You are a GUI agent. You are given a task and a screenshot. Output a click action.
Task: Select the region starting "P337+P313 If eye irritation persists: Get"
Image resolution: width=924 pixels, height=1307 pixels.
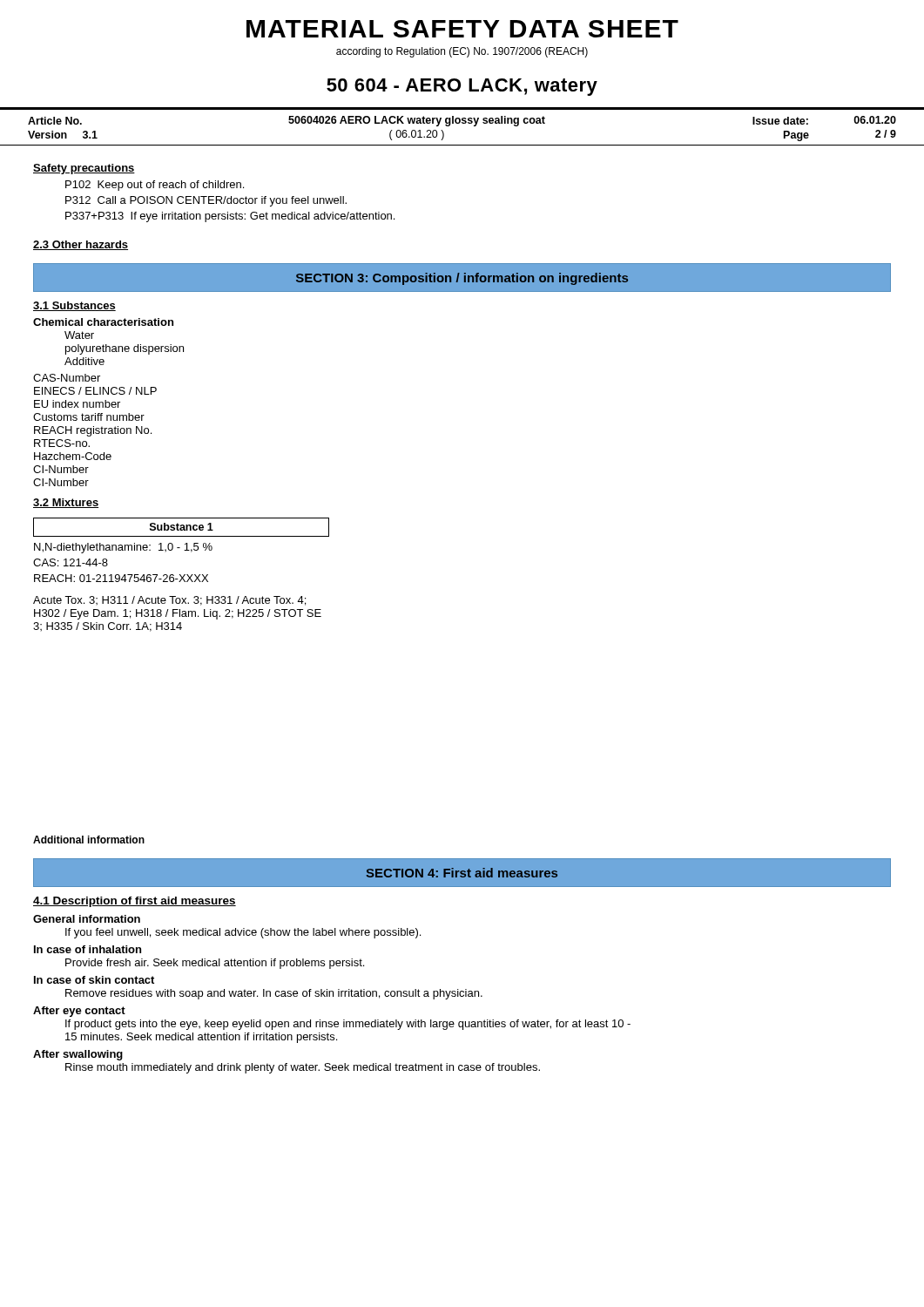[230, 216]
